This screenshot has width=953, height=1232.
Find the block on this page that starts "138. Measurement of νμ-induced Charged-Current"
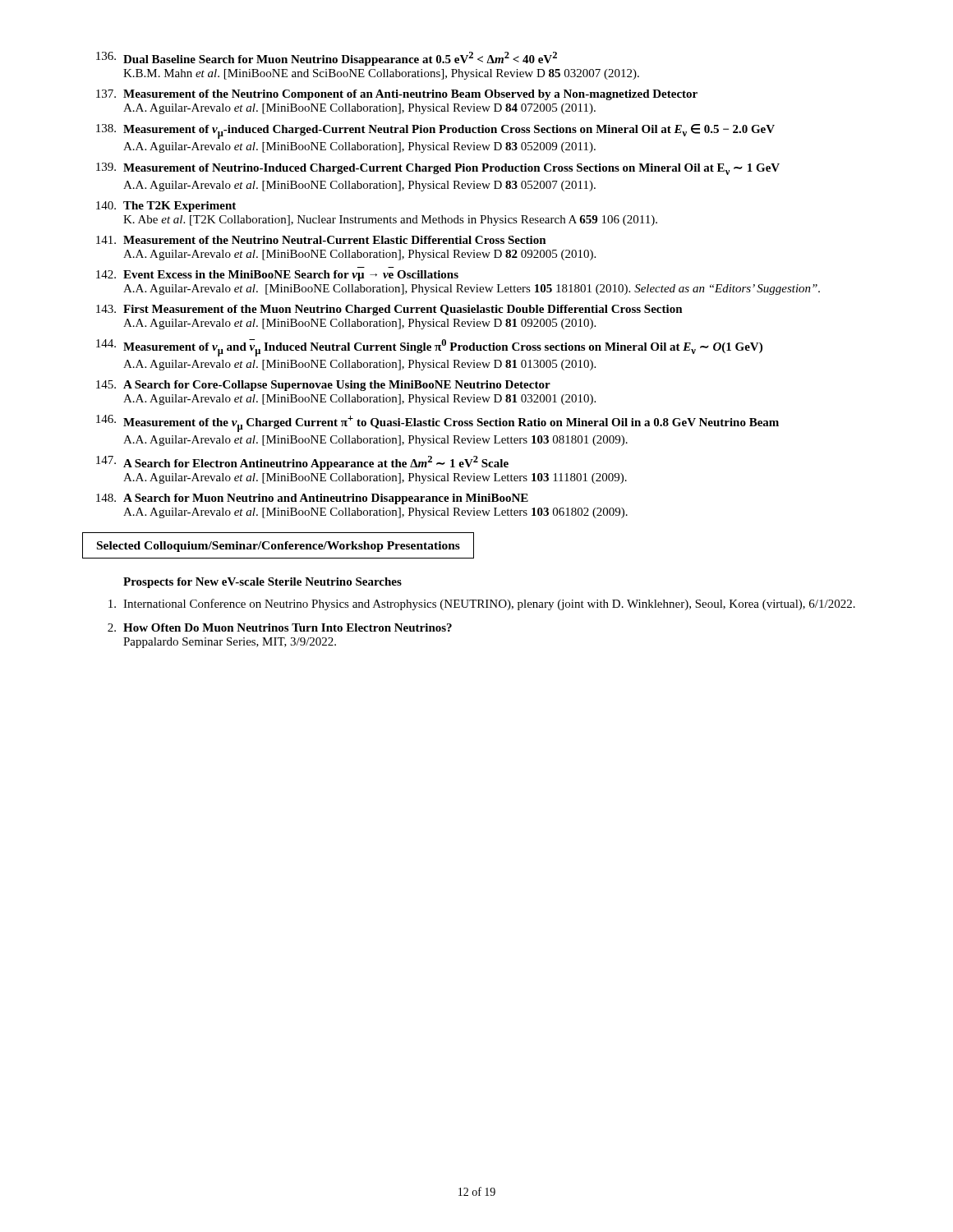pos(476,138)
